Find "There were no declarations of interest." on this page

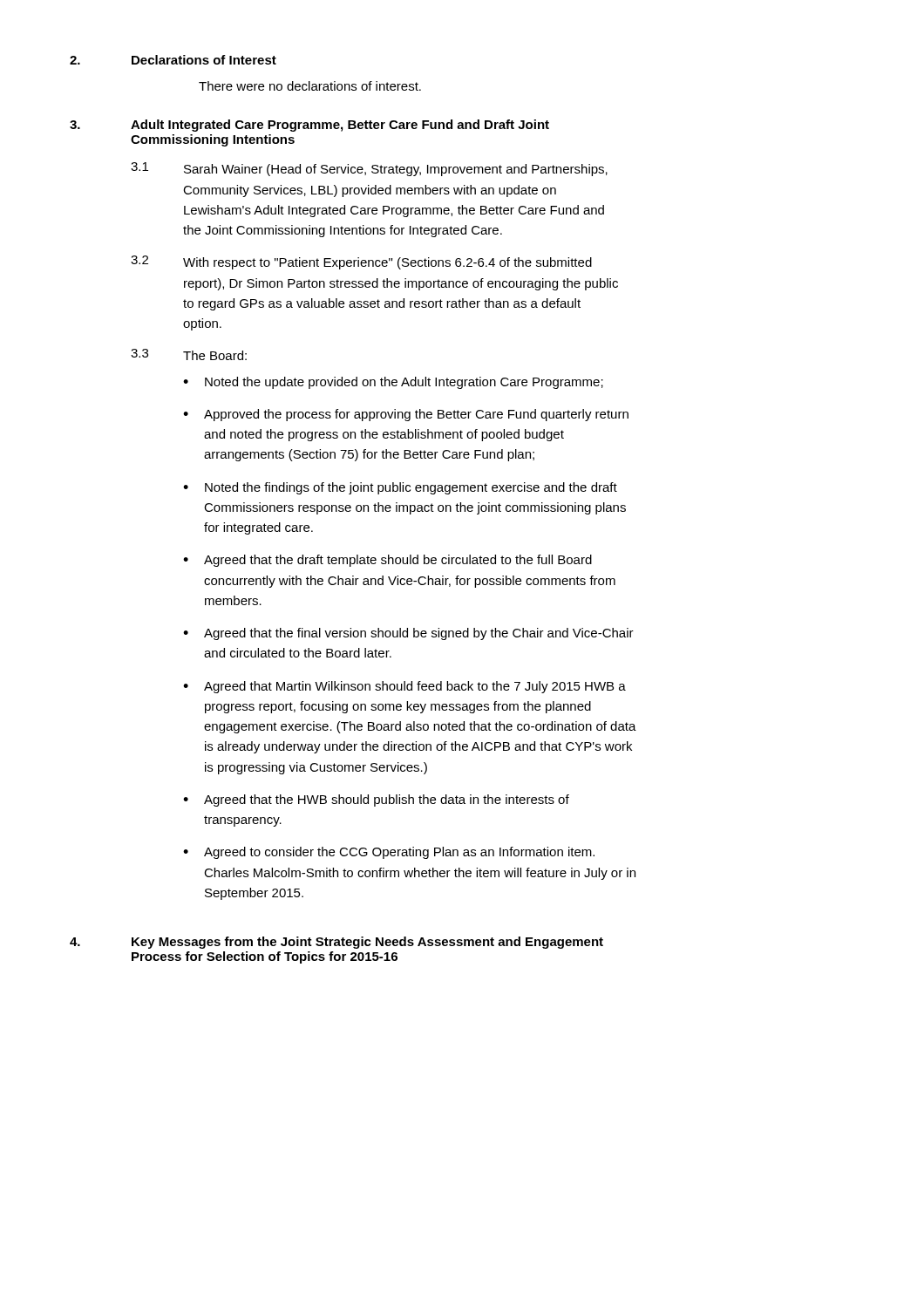point(310,86)
